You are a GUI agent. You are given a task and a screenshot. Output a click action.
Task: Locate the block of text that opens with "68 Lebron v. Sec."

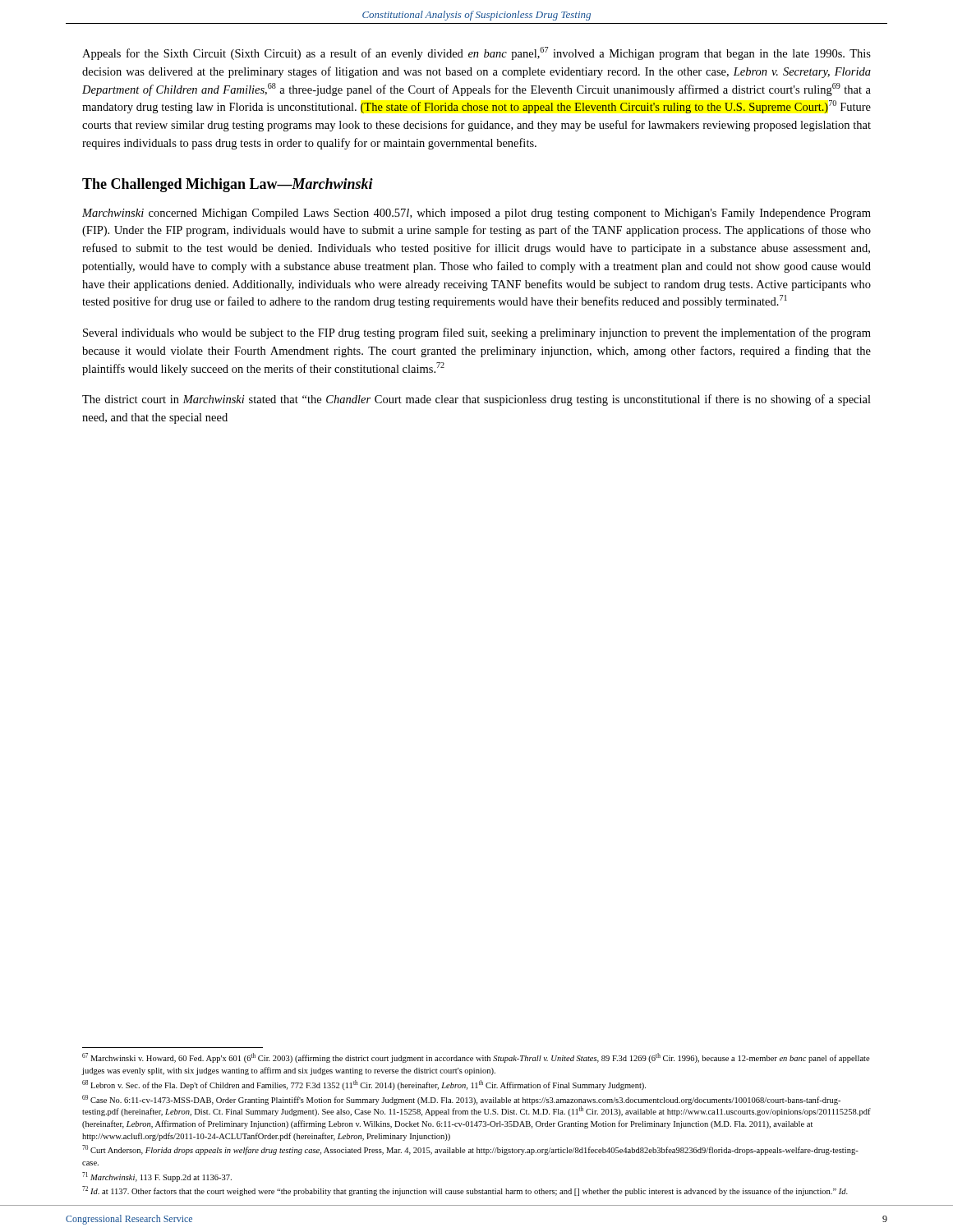tap(364, 1085)
